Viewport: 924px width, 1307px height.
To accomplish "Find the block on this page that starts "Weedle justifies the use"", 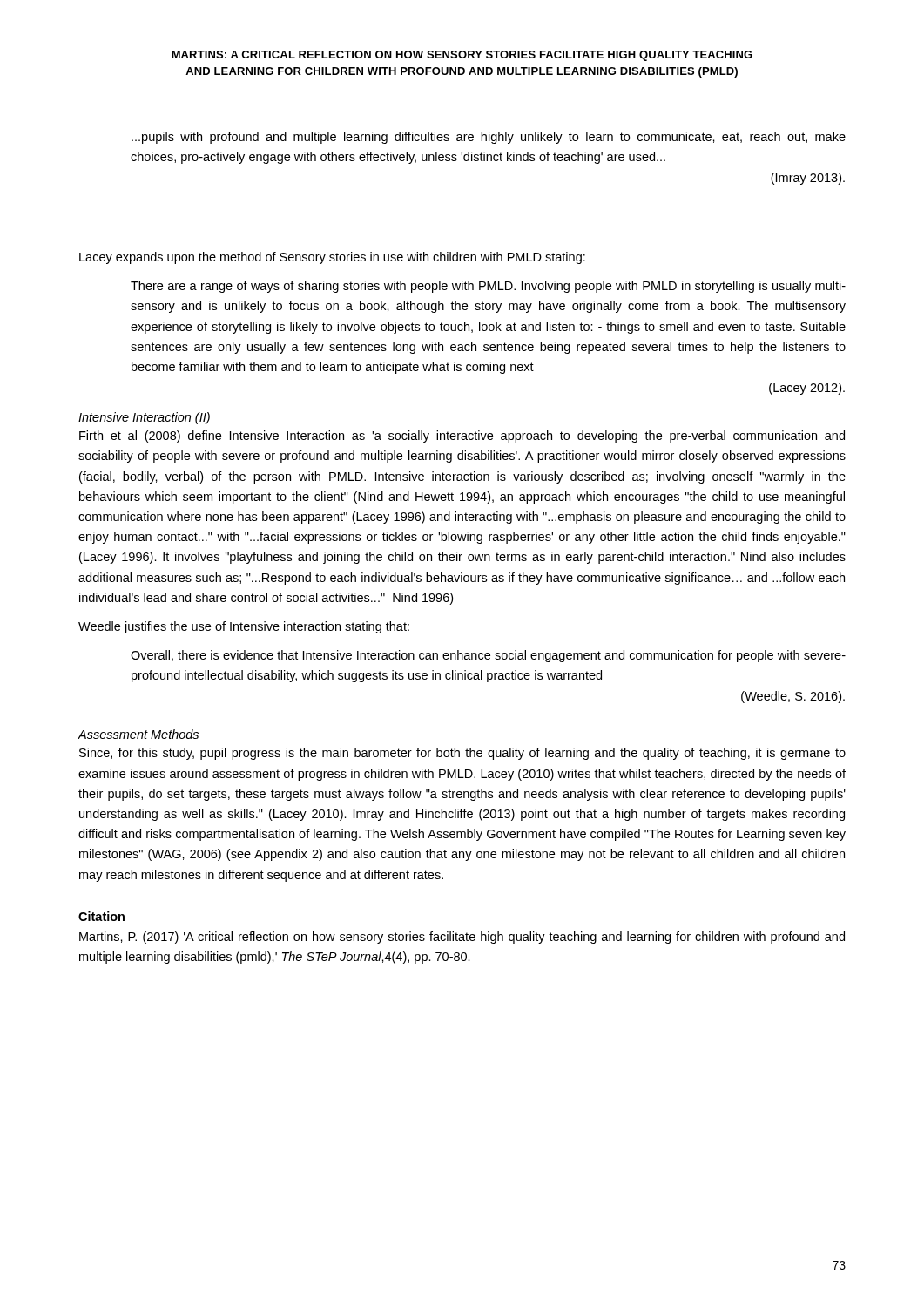I will (244, 626).
